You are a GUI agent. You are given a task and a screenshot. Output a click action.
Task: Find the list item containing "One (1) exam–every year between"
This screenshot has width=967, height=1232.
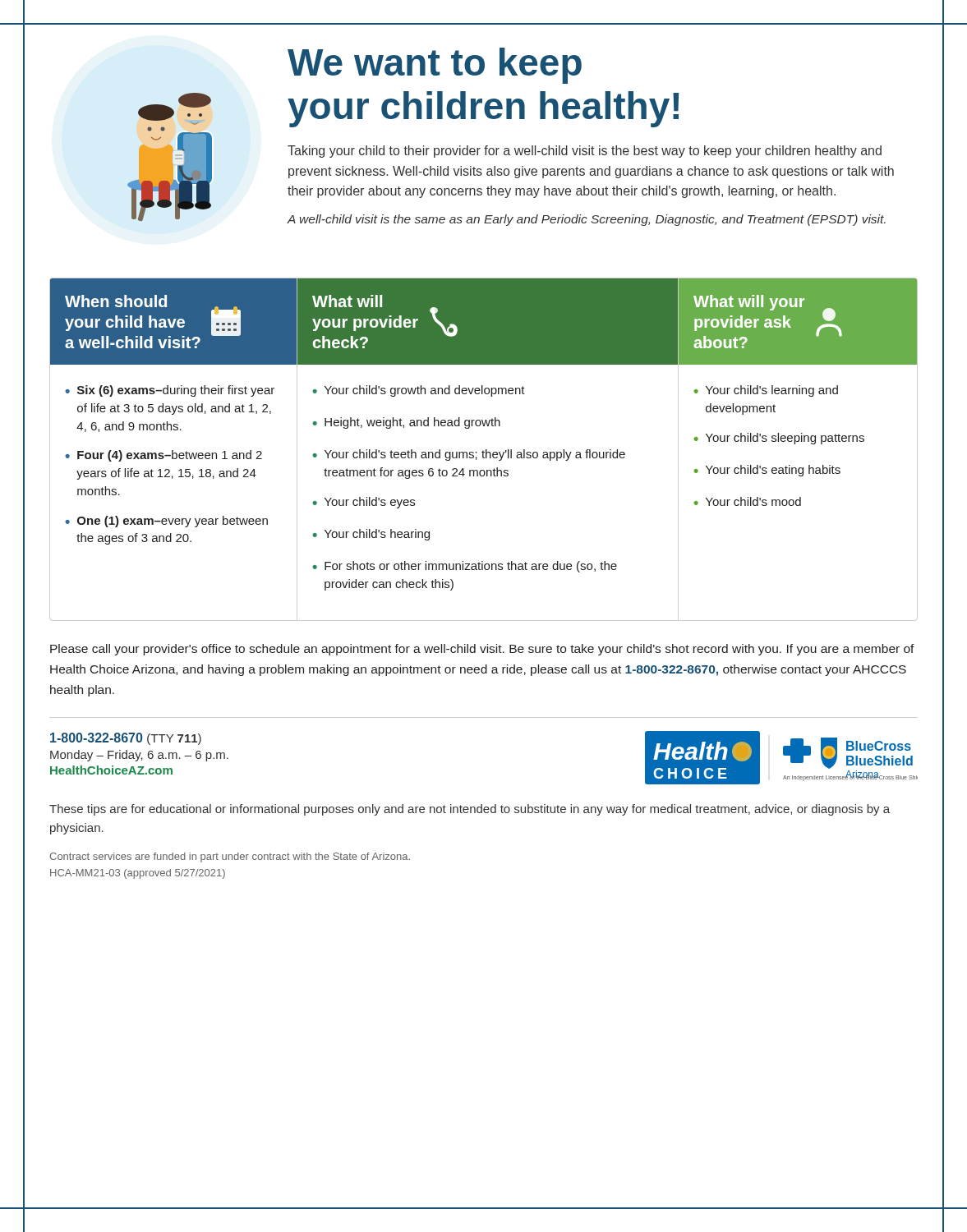(179, 529)
